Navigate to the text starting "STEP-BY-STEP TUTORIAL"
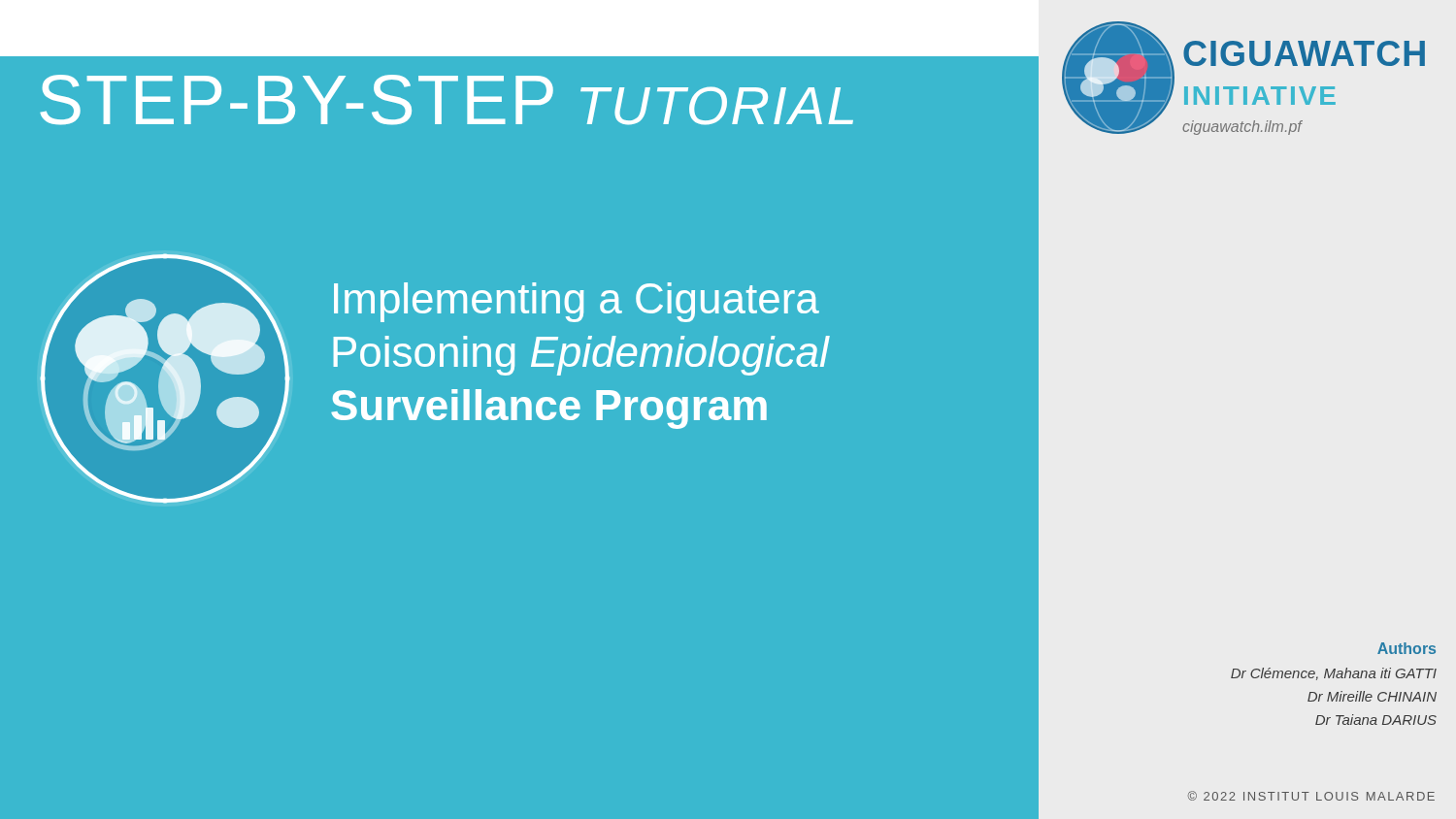This screenshot has height=819, width=1456. coord(448,100)
